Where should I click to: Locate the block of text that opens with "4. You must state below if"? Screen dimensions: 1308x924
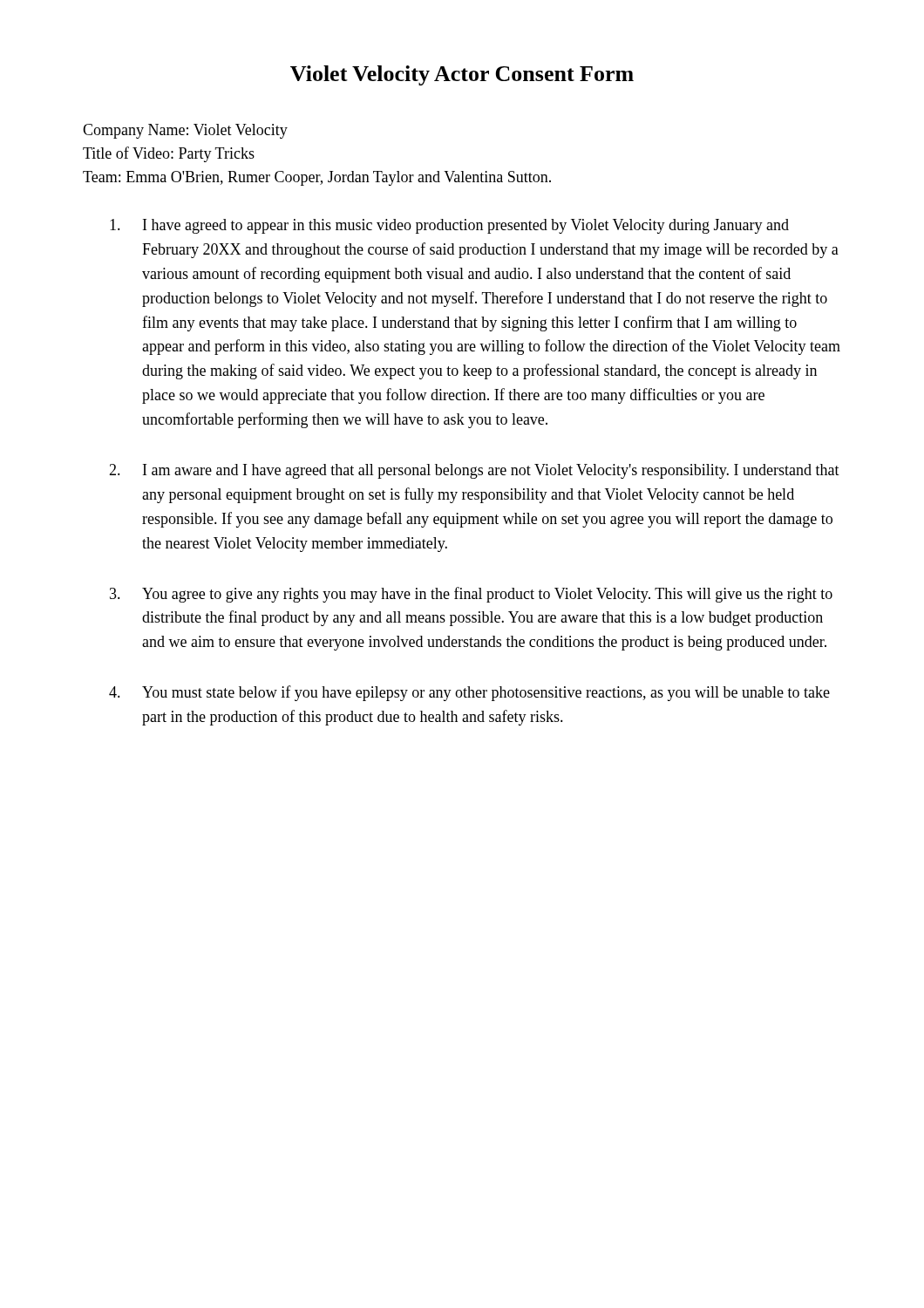coord(475,706)
